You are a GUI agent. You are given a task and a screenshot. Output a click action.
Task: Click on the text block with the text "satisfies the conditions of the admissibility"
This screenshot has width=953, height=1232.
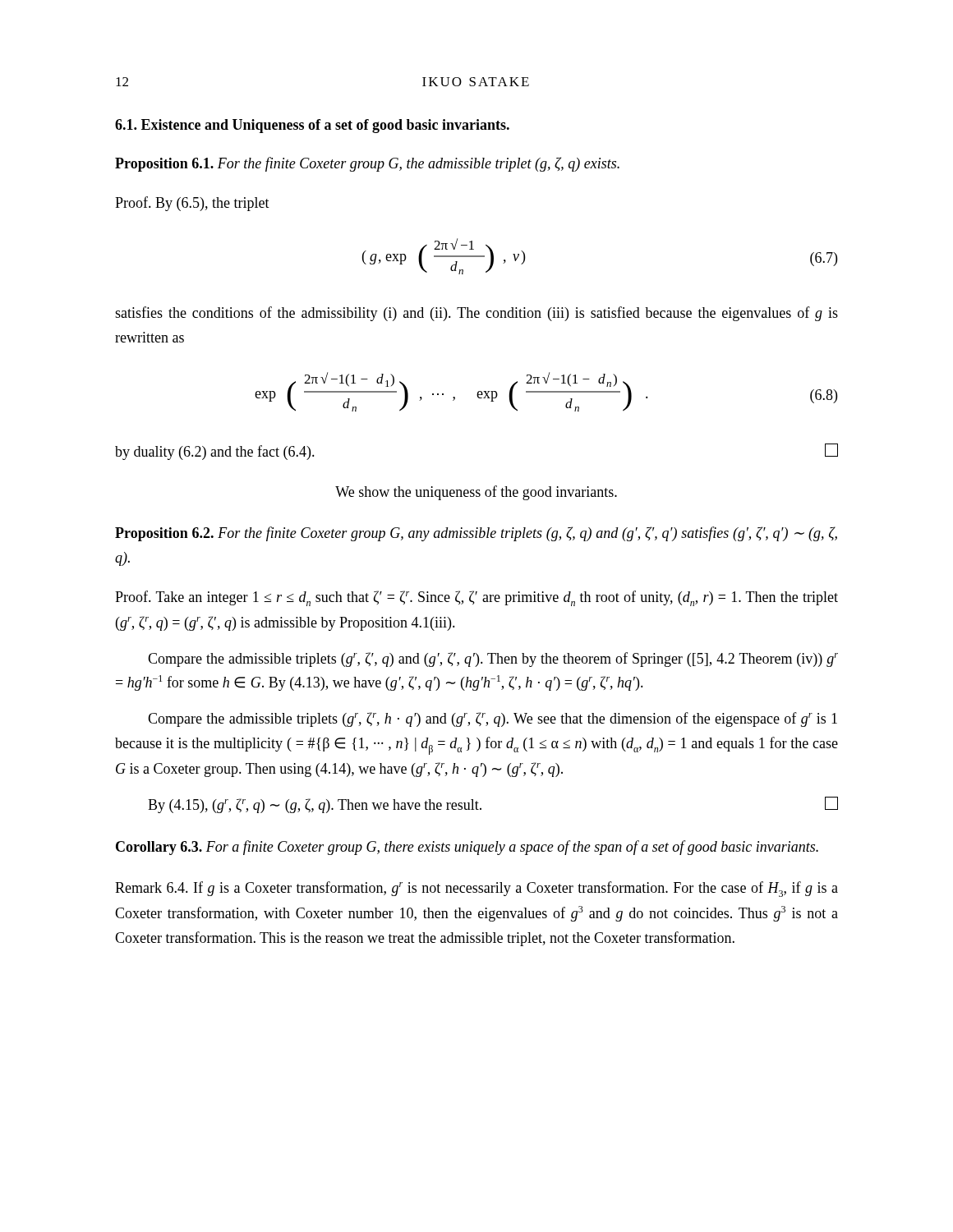[476, 325]
